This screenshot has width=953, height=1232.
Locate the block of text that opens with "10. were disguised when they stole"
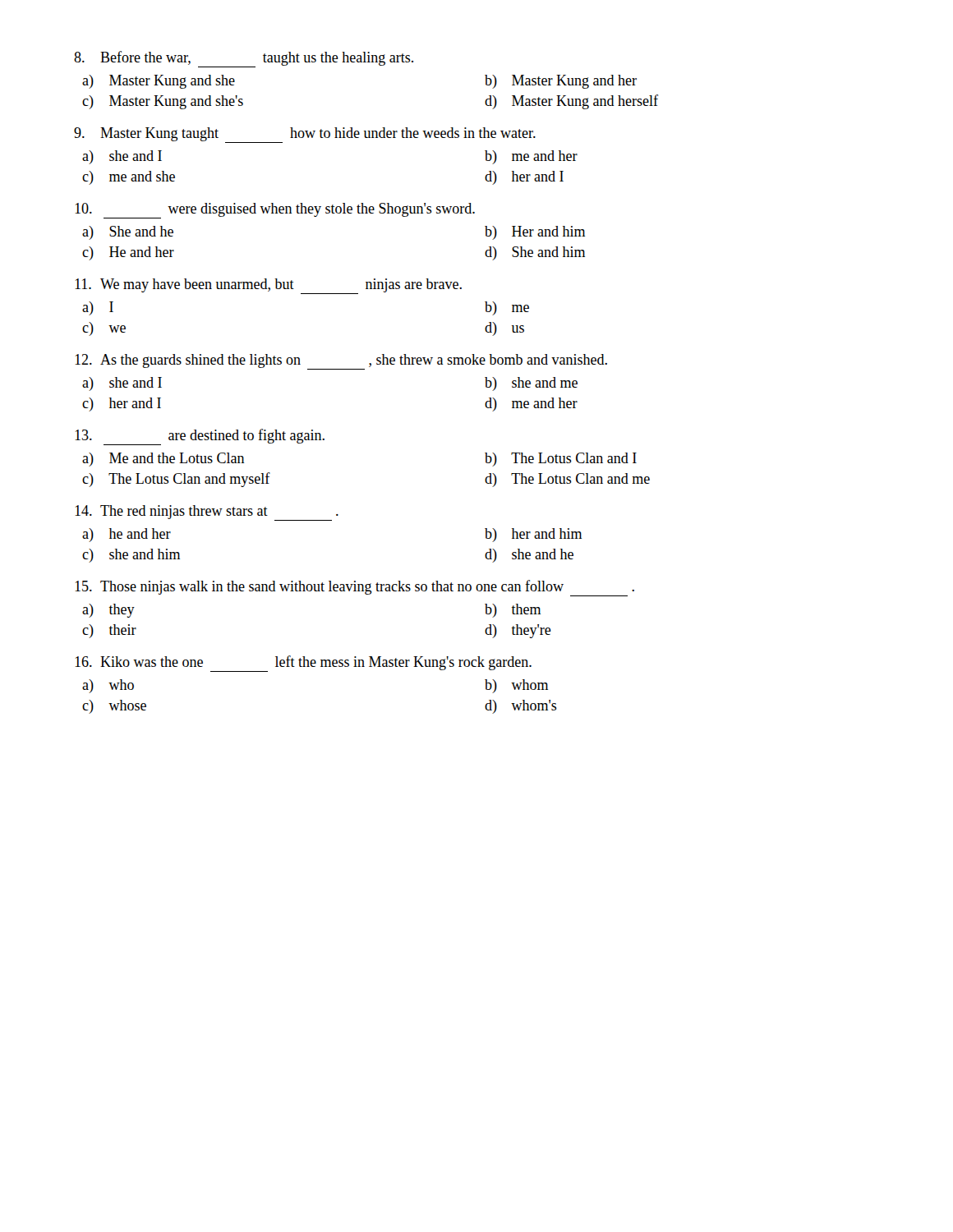tap(476, 209)
